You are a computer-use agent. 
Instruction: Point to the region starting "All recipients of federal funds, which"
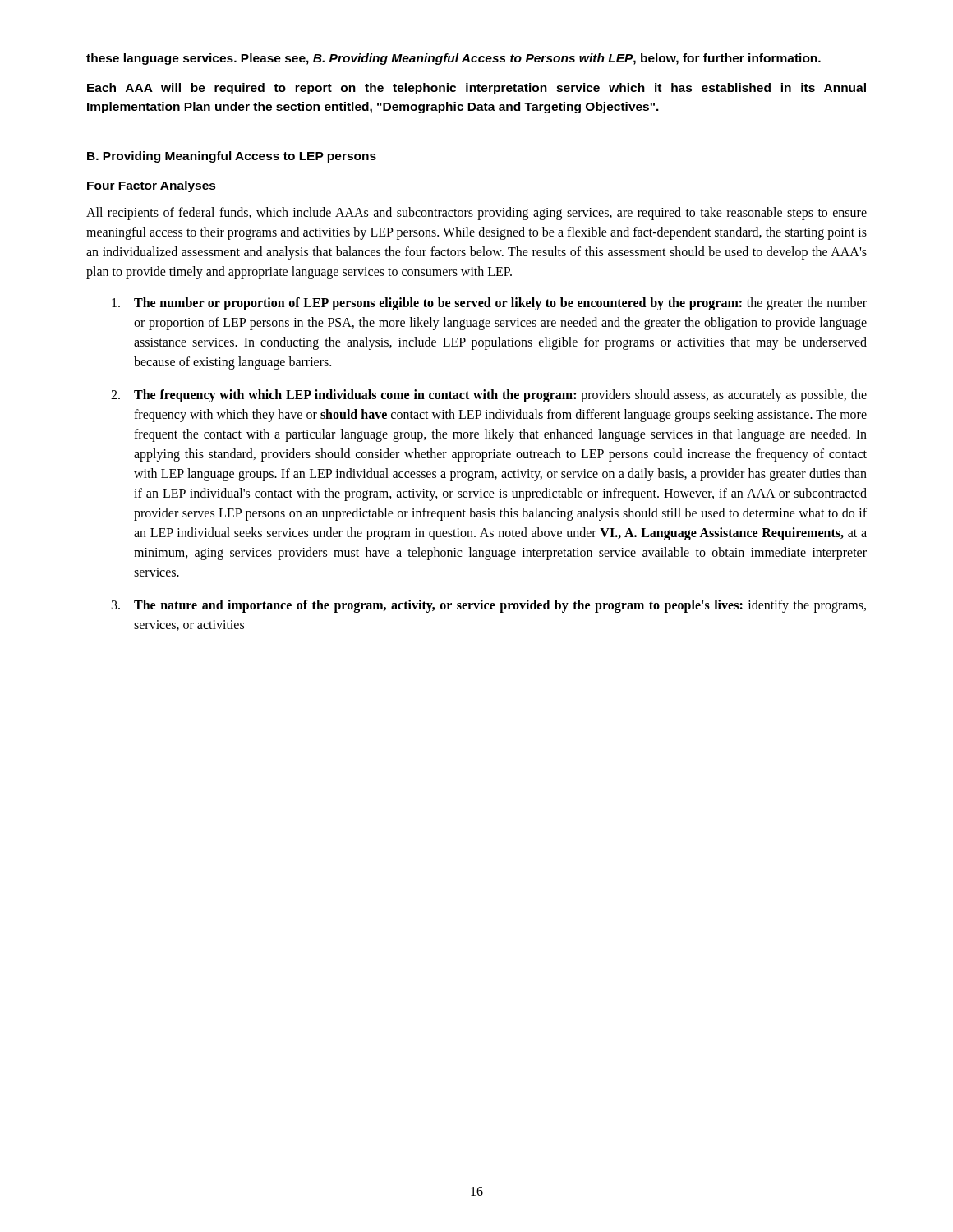[476, 242]
